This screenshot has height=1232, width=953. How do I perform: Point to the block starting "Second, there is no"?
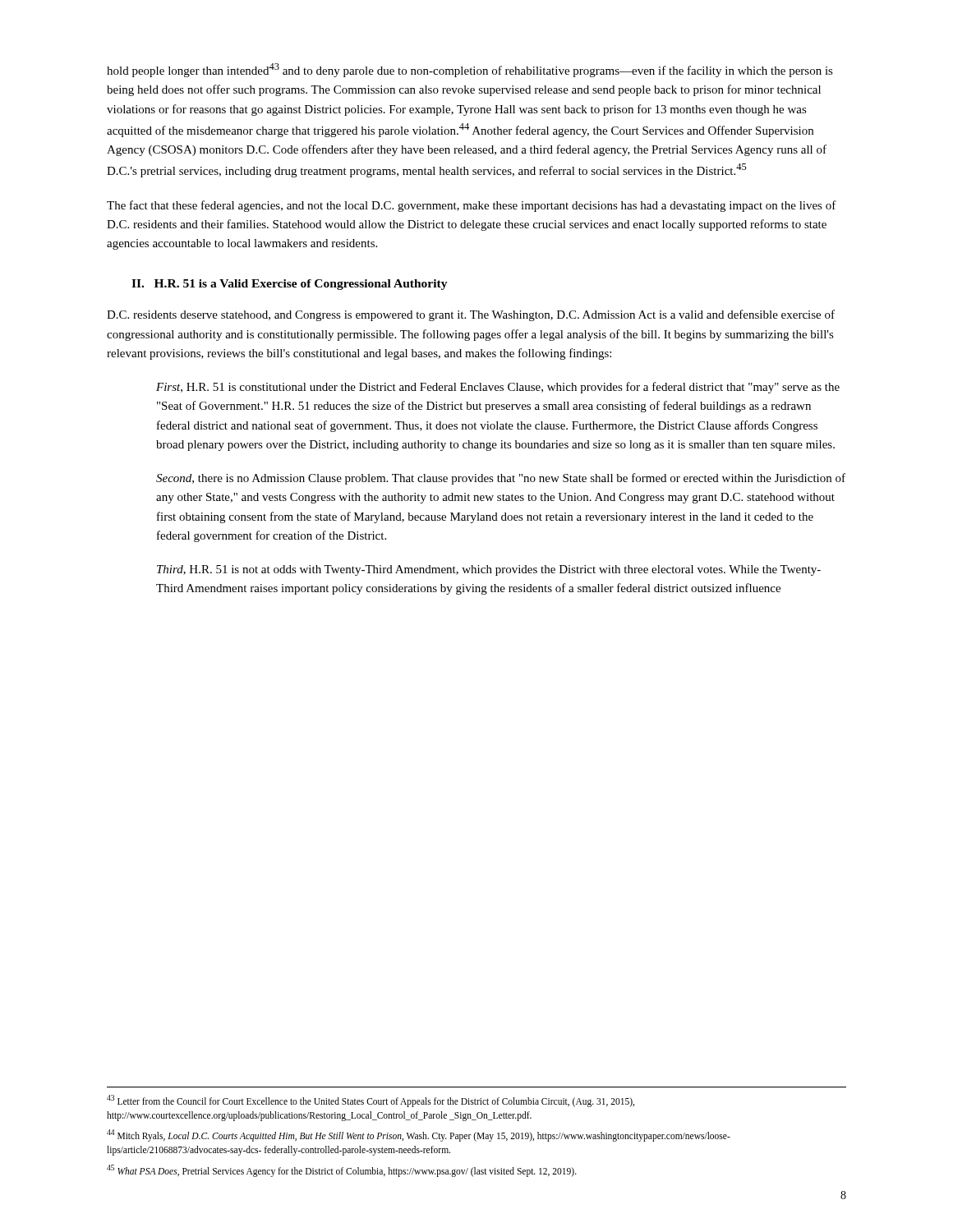(501, 507)
